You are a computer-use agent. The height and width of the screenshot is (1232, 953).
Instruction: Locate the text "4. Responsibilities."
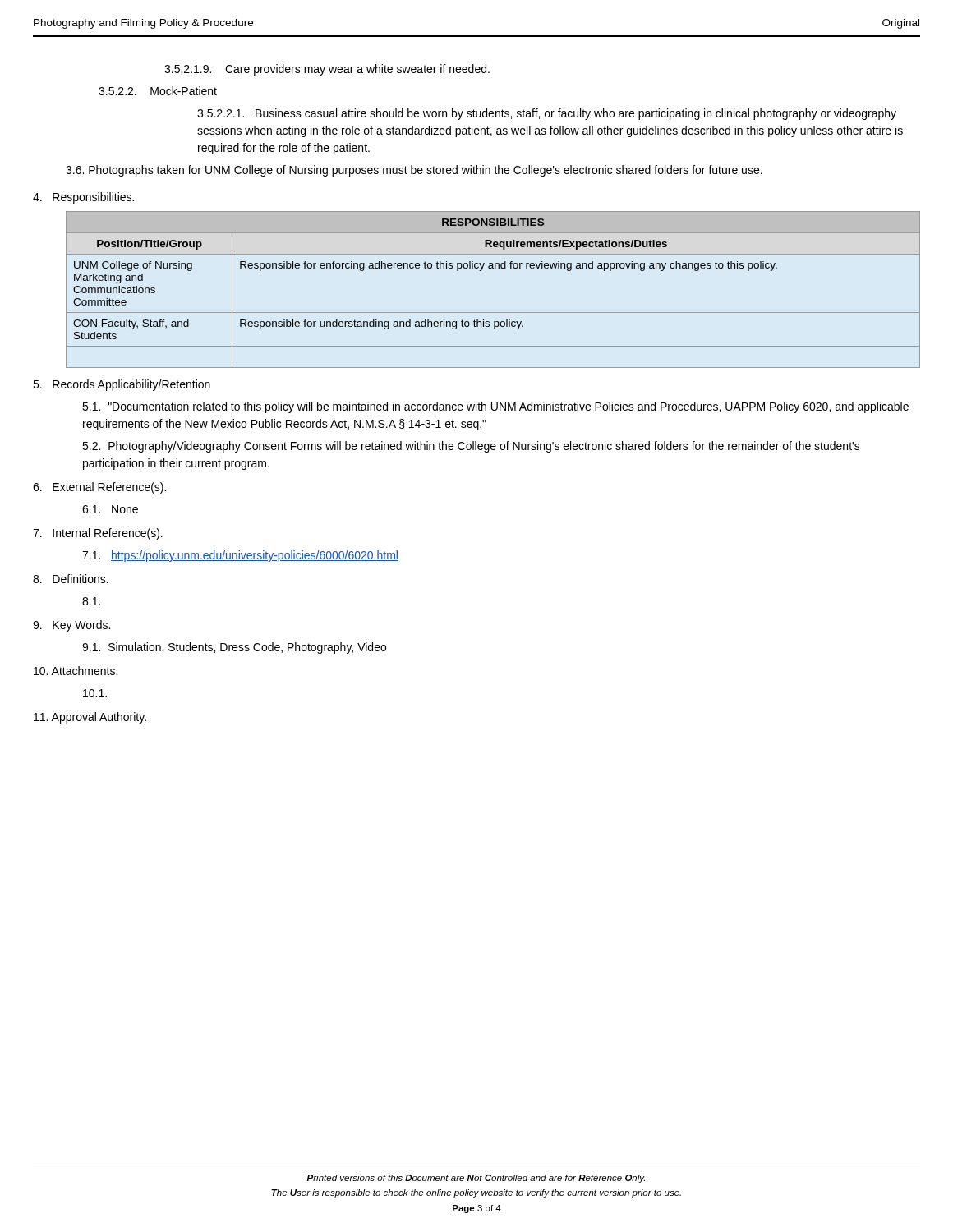[84, 197]
